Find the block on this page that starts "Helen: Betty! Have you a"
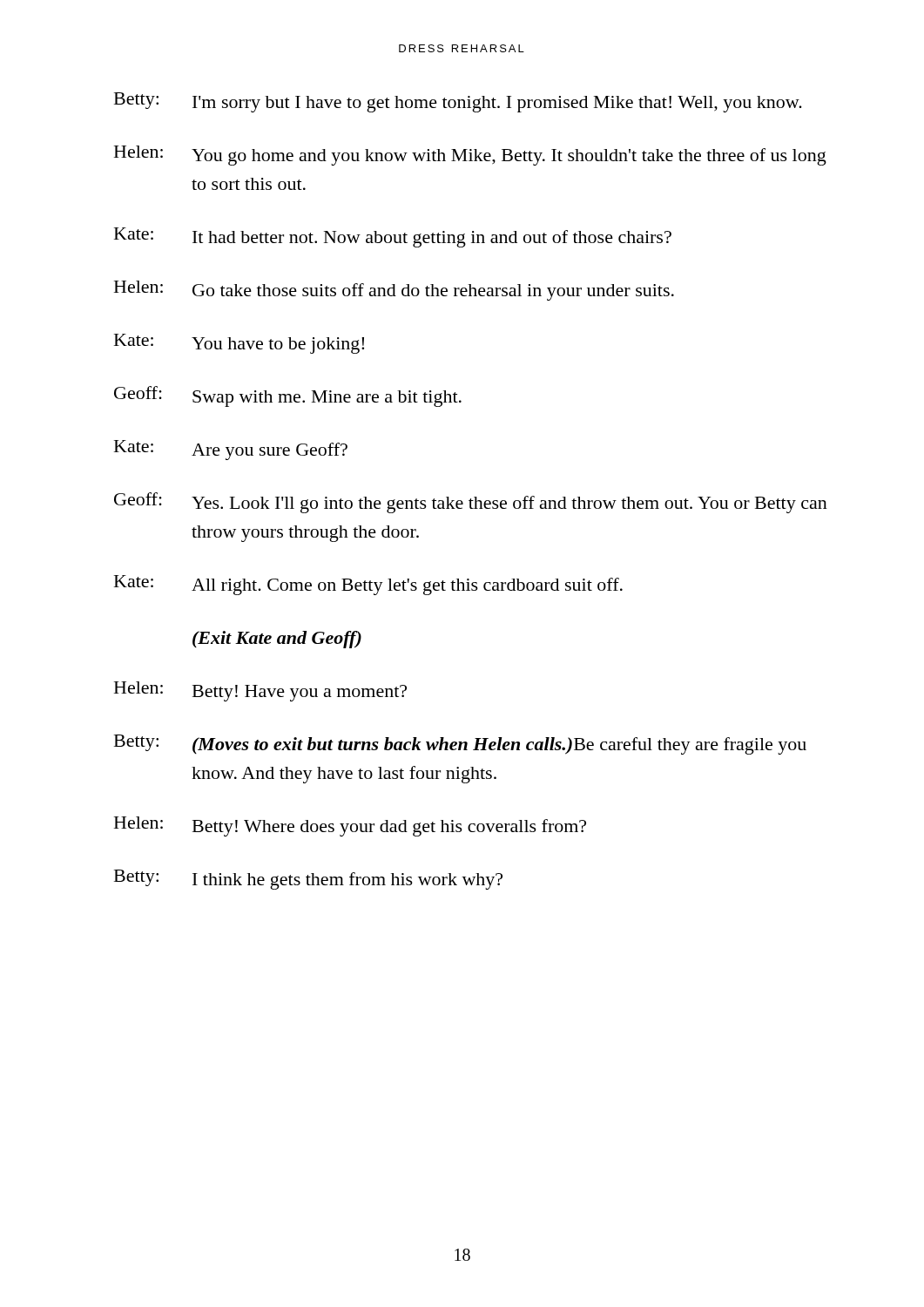Screen dimensions: 1307x924 pyautogui.click(x=260, y=690)
